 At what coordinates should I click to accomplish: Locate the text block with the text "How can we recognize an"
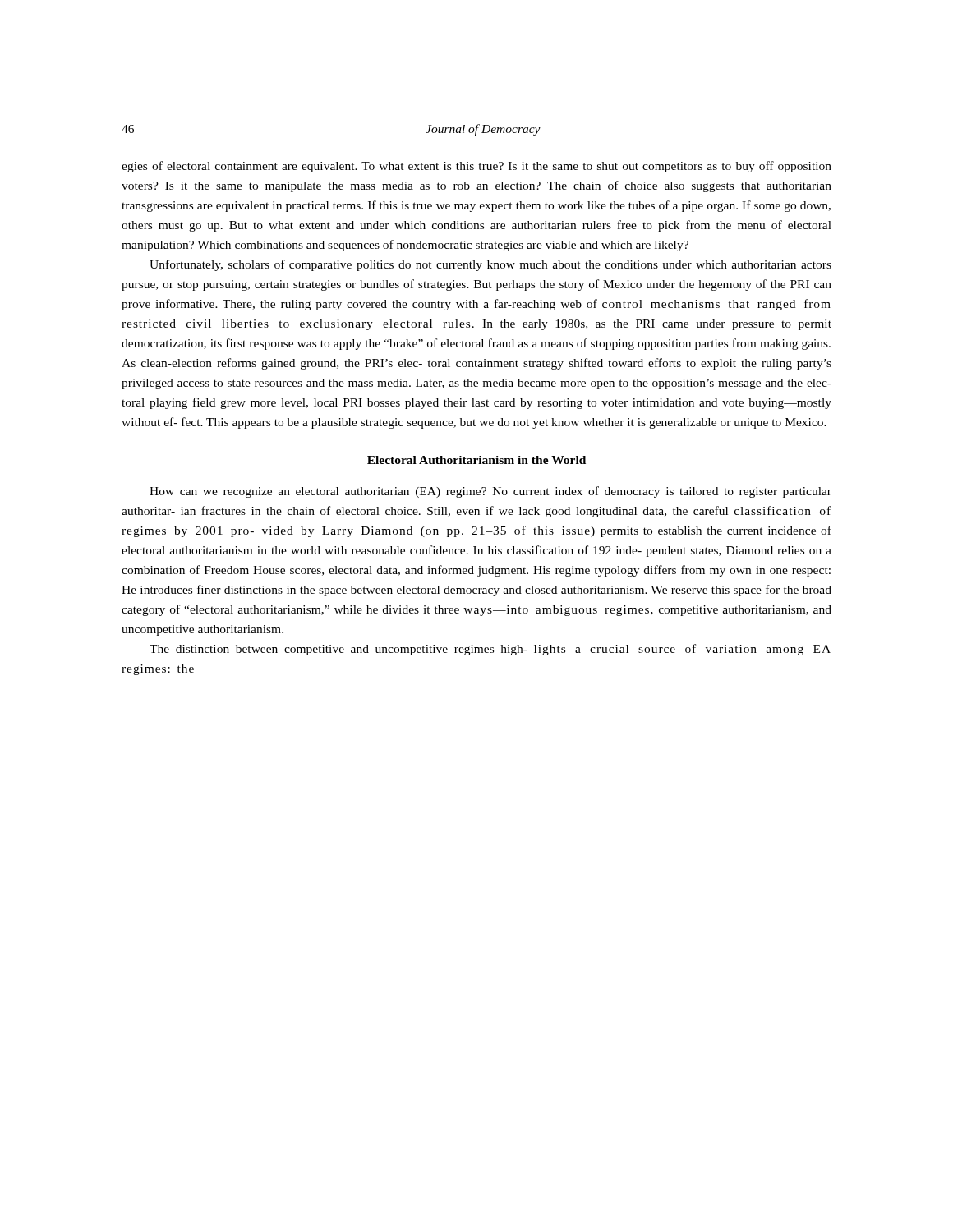tap(476, 560)
